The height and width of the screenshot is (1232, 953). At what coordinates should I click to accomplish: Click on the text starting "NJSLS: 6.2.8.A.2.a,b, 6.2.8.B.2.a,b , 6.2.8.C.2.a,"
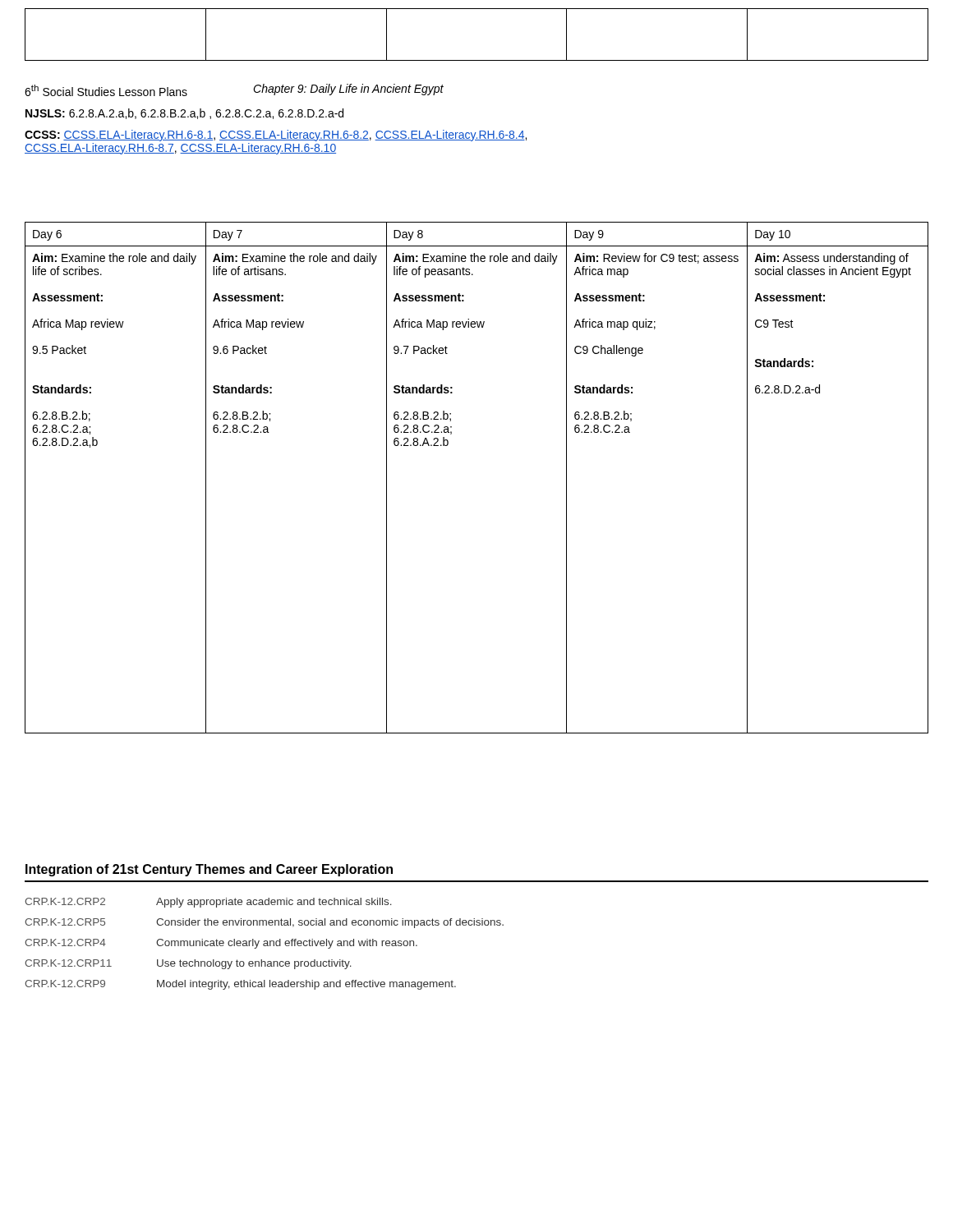pos(185,113)
